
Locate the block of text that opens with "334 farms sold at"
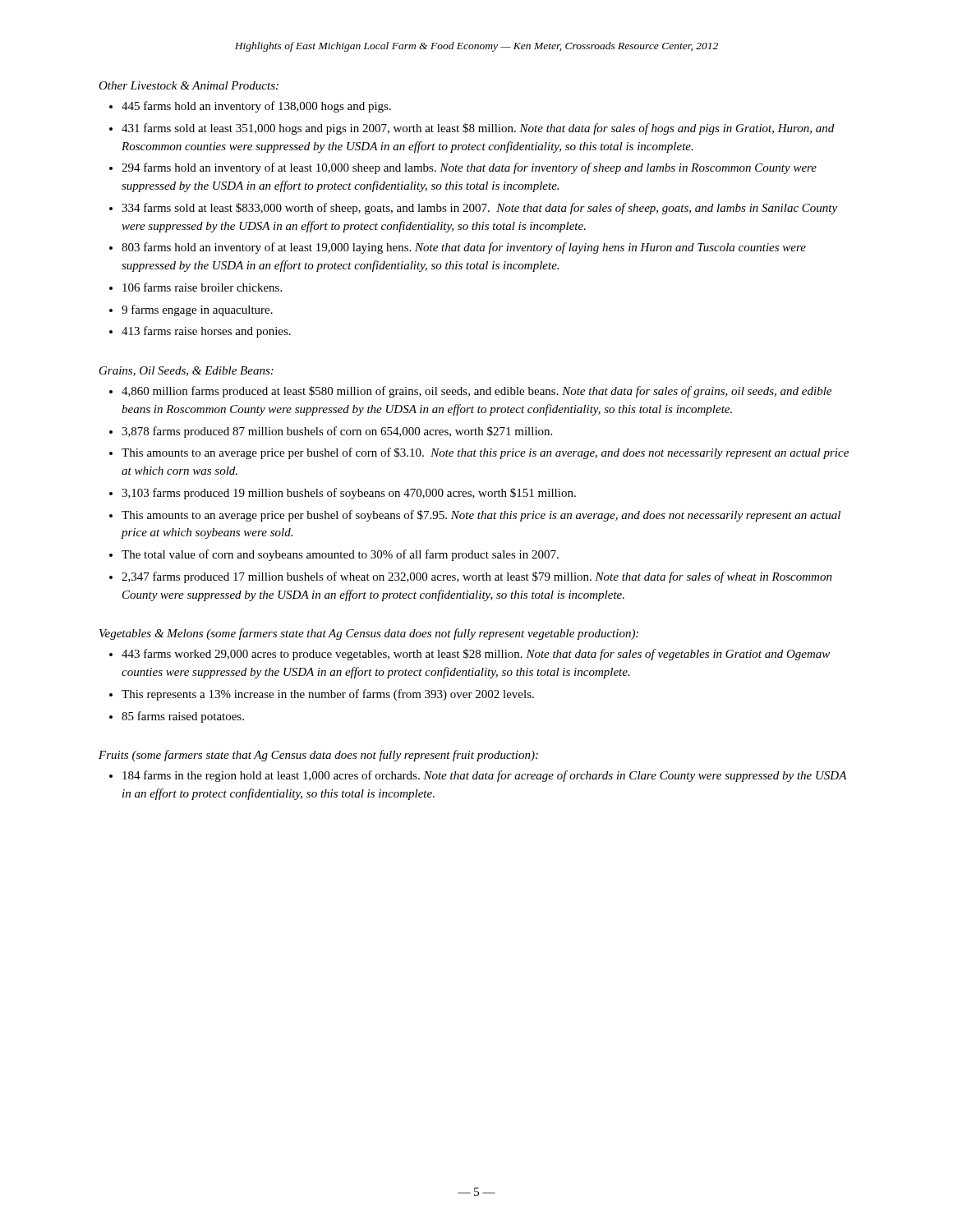coord(479,217)
